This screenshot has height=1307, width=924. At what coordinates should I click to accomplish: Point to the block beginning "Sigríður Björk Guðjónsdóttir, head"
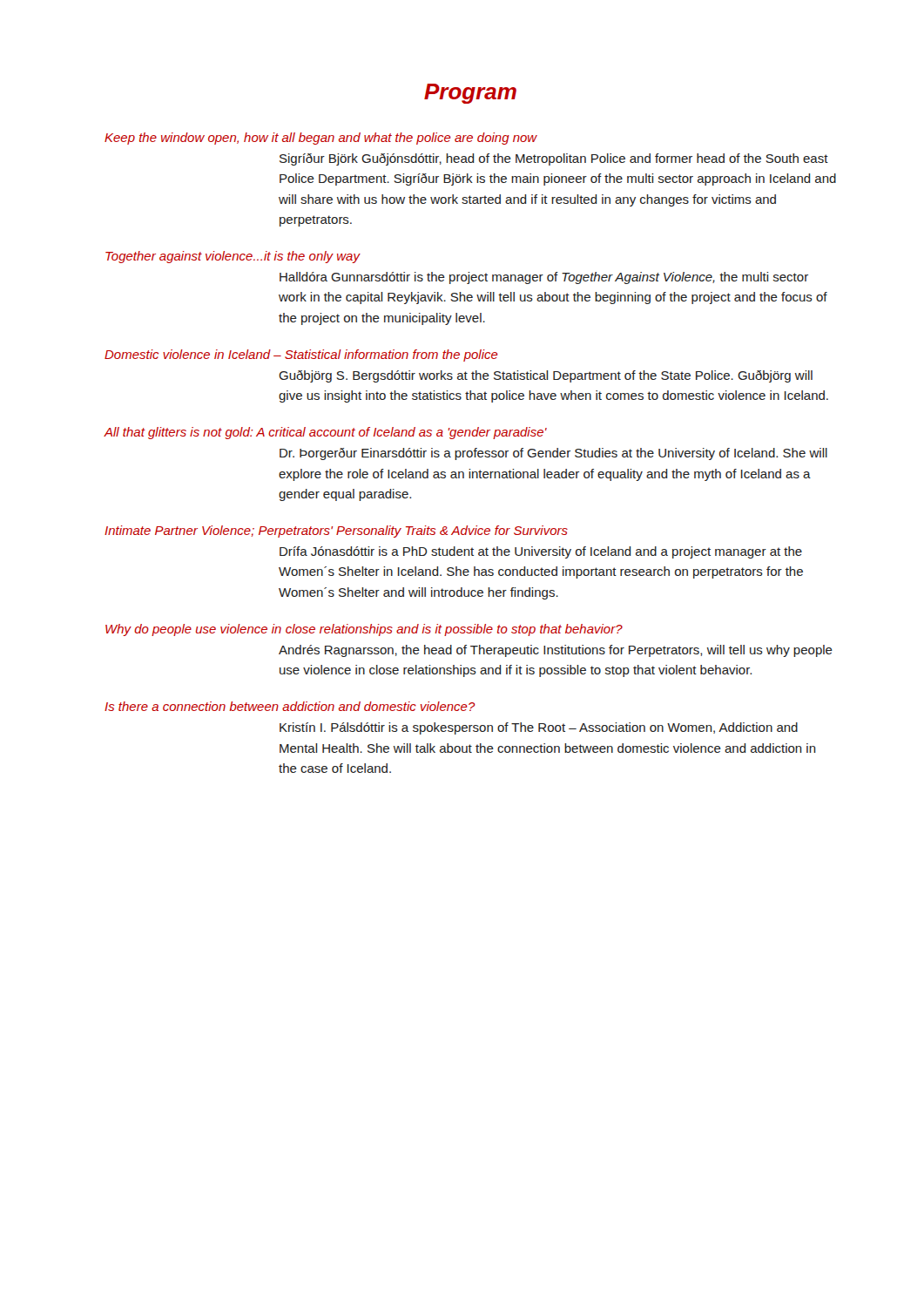(557, 189)
